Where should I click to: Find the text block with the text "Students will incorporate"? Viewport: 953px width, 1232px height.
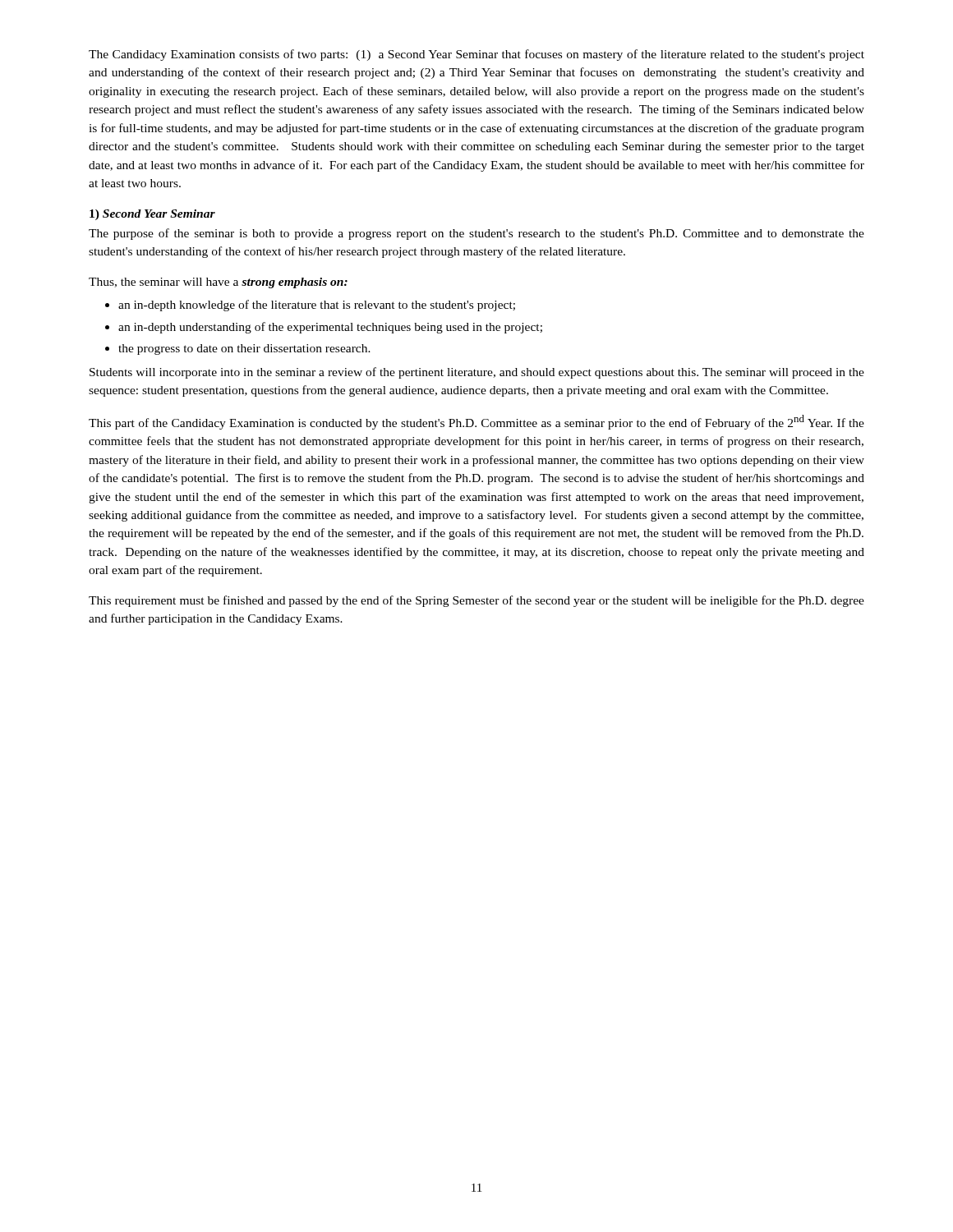[x=476, y=381]
